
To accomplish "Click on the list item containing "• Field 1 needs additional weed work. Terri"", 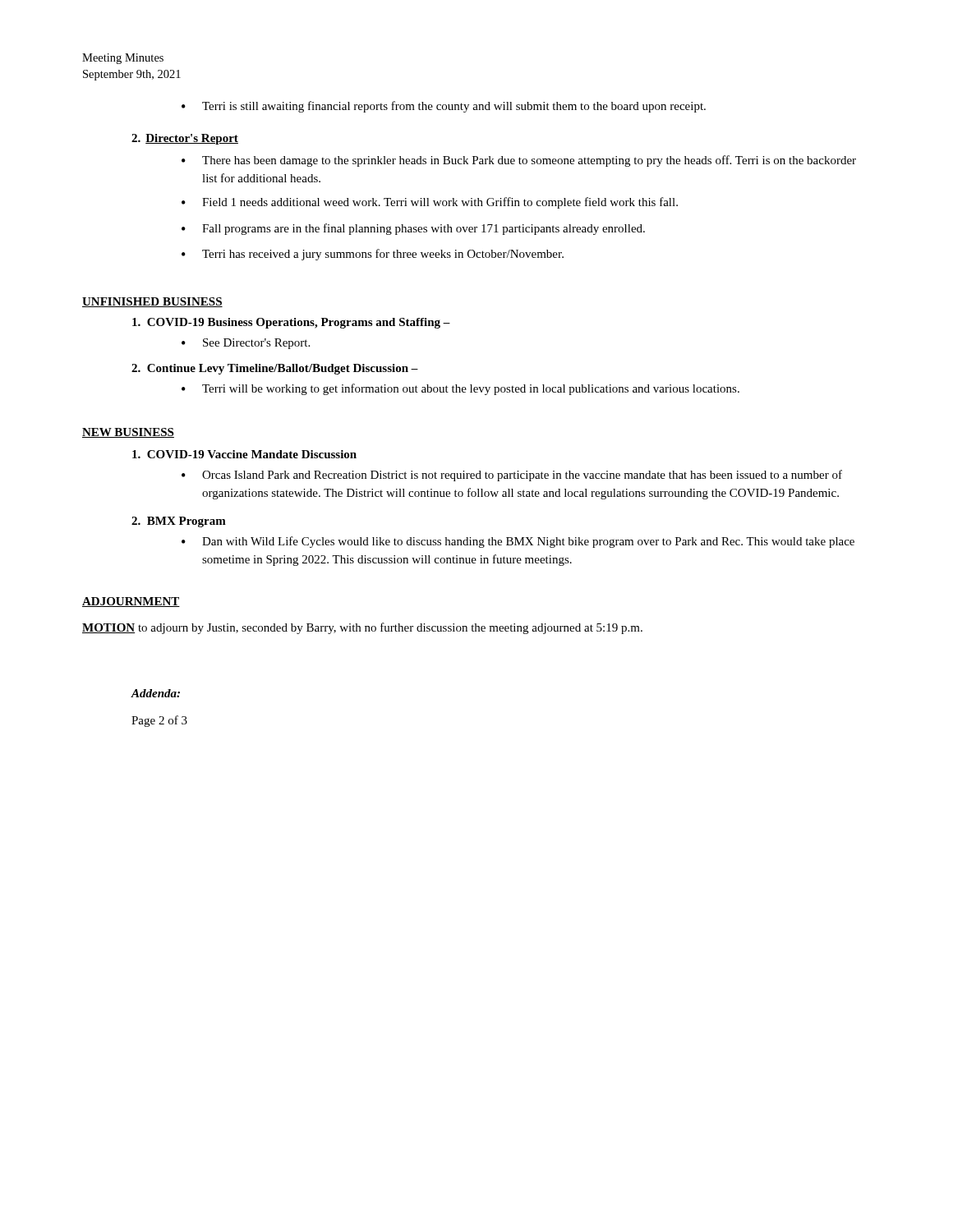I will pyautogui.click(x=430, y=204).
